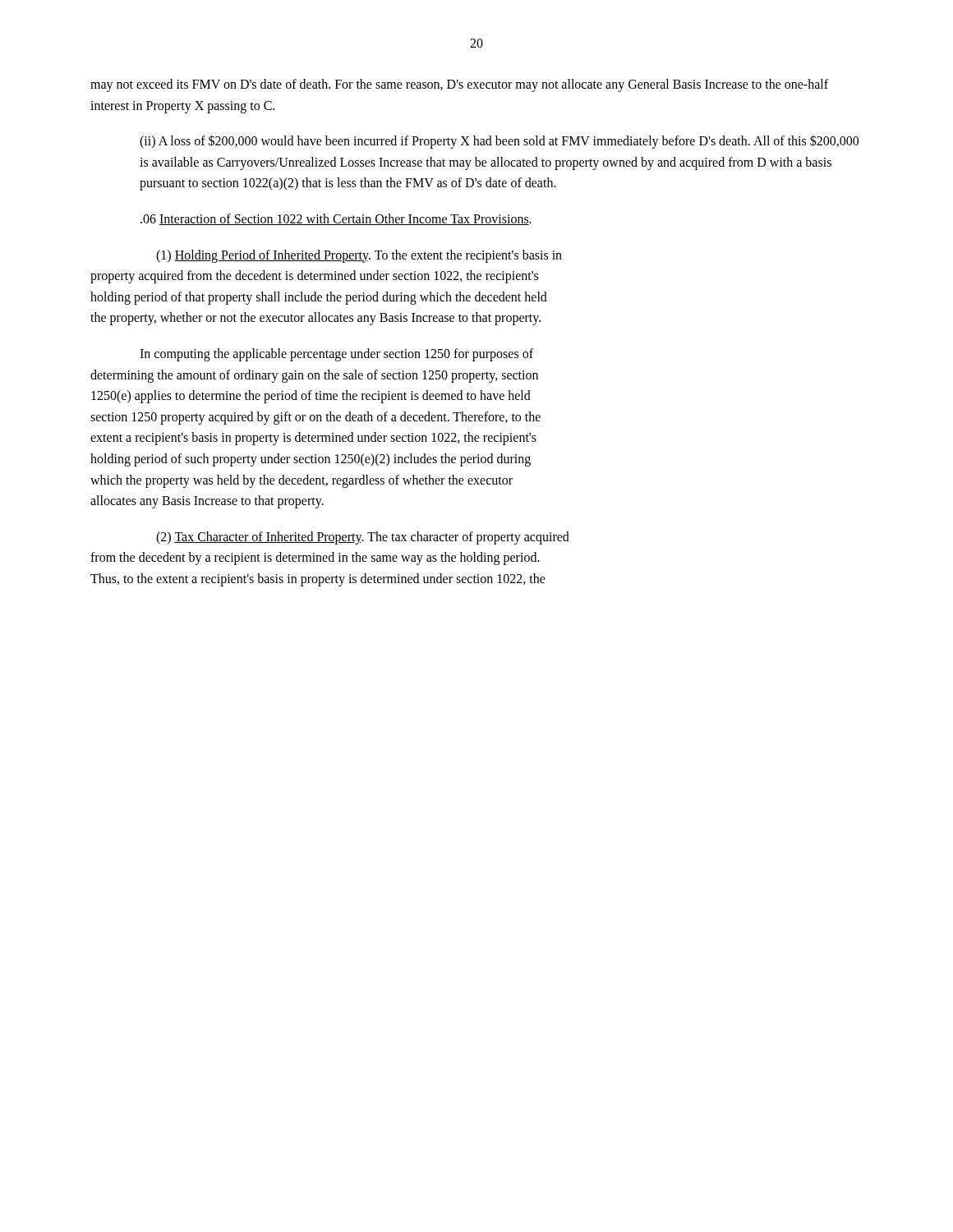Select the text block that reads "determining the amount of ordinary gain on the"
The width and height of the screenshot is (953, 1232).
point(476,375)
